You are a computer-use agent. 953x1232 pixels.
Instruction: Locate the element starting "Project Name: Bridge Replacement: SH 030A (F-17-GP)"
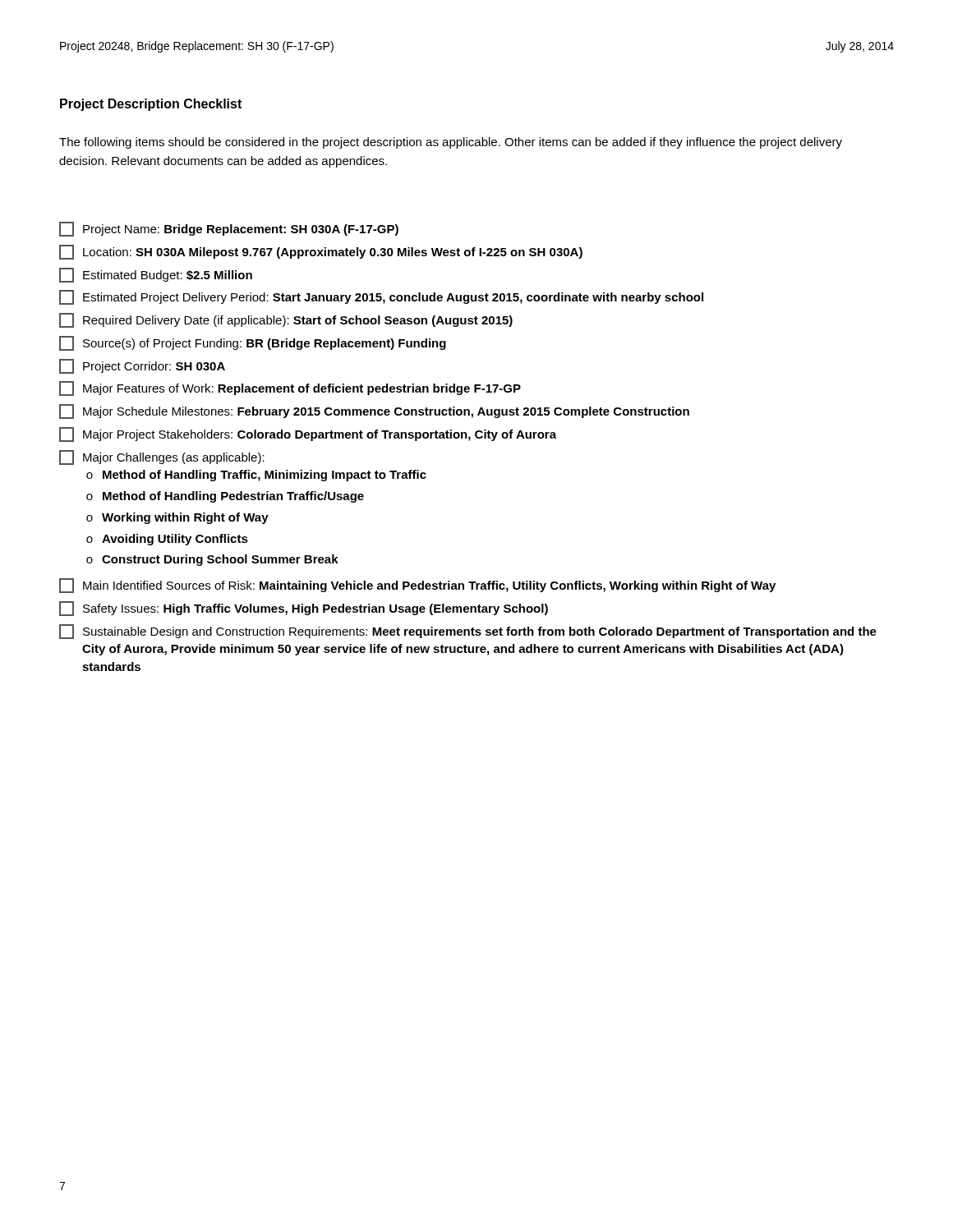229,229
